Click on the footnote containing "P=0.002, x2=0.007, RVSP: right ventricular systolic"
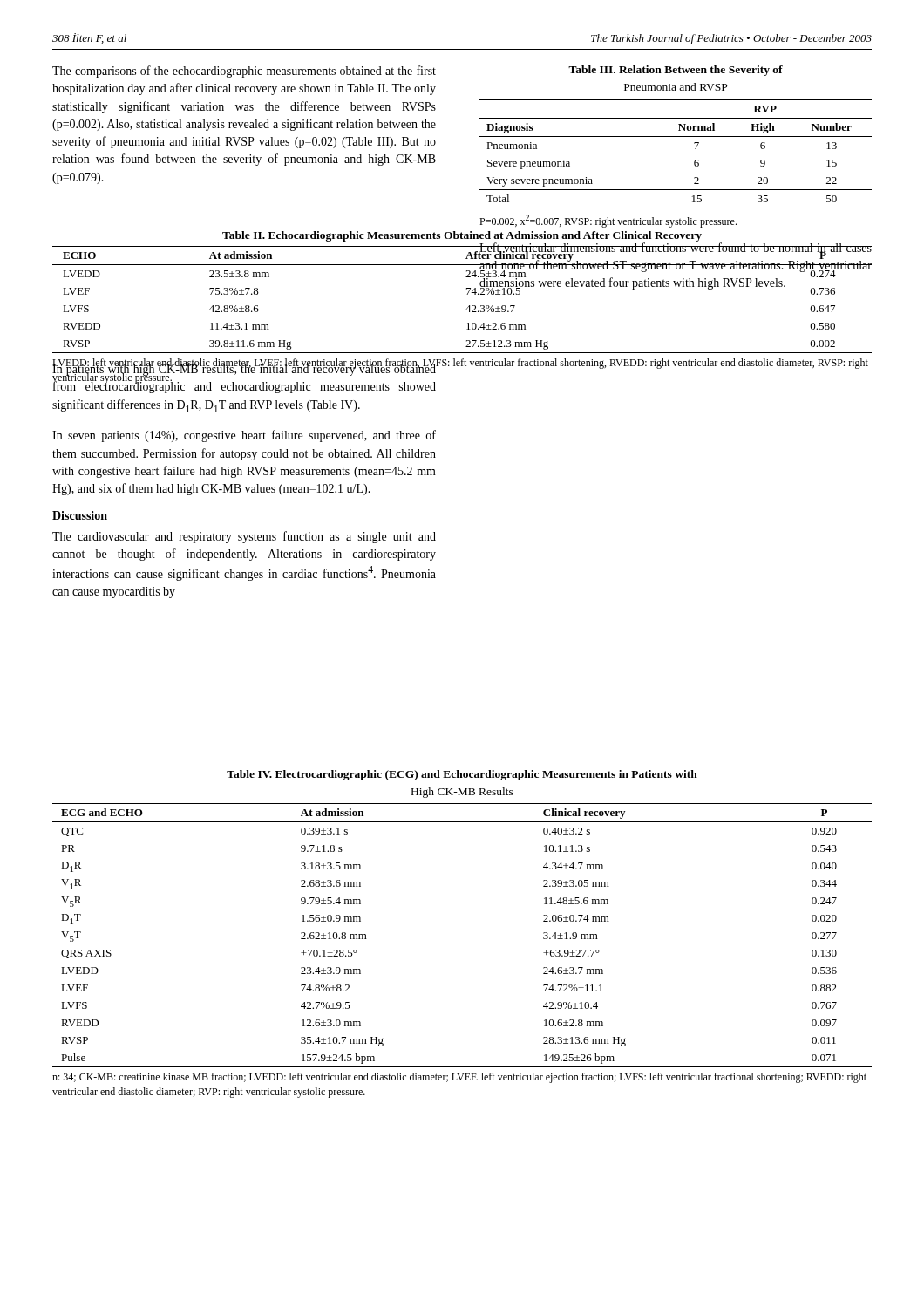 [608, 220]
